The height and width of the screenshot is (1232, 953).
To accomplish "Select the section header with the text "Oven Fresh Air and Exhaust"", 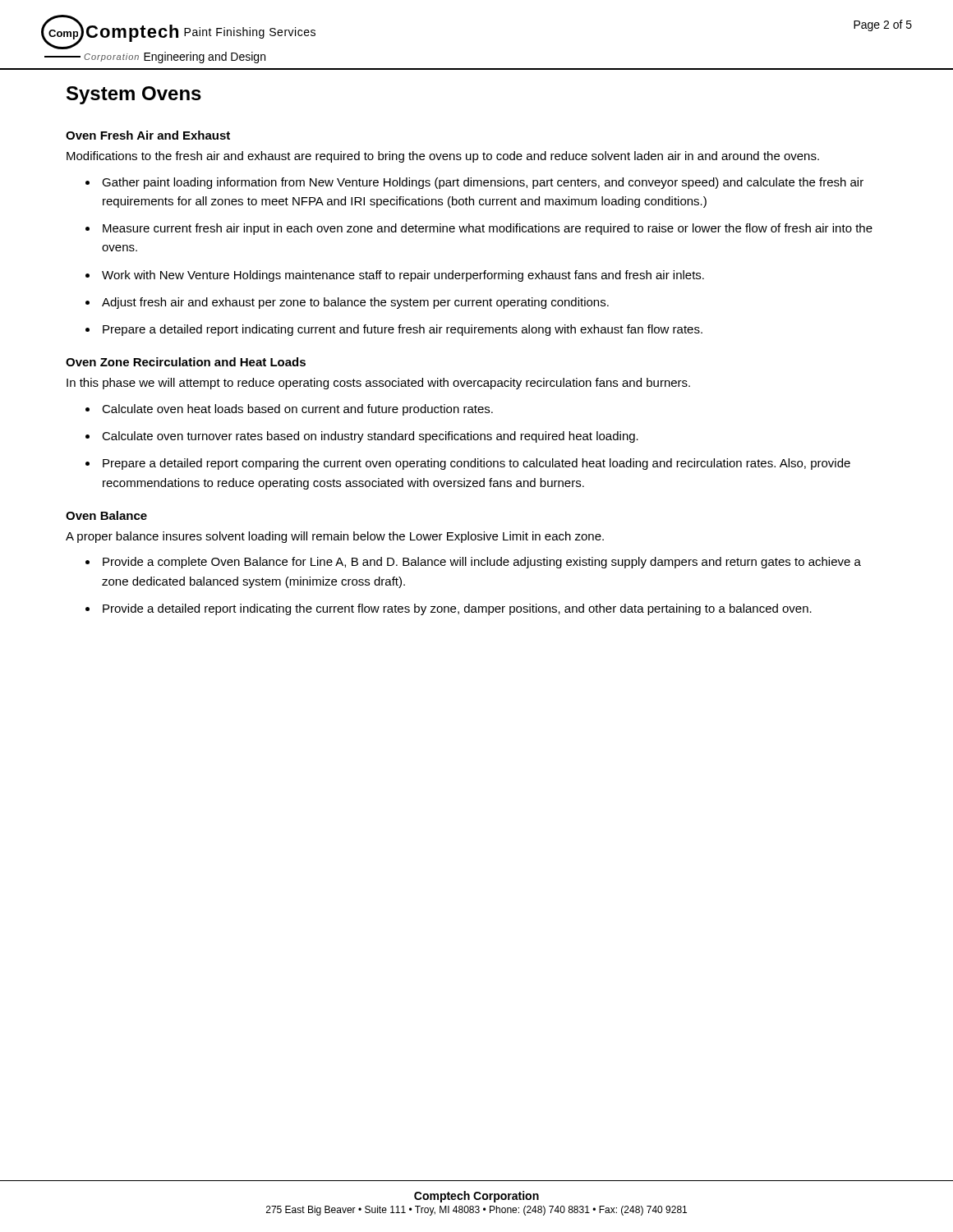I will pos(148,135).
